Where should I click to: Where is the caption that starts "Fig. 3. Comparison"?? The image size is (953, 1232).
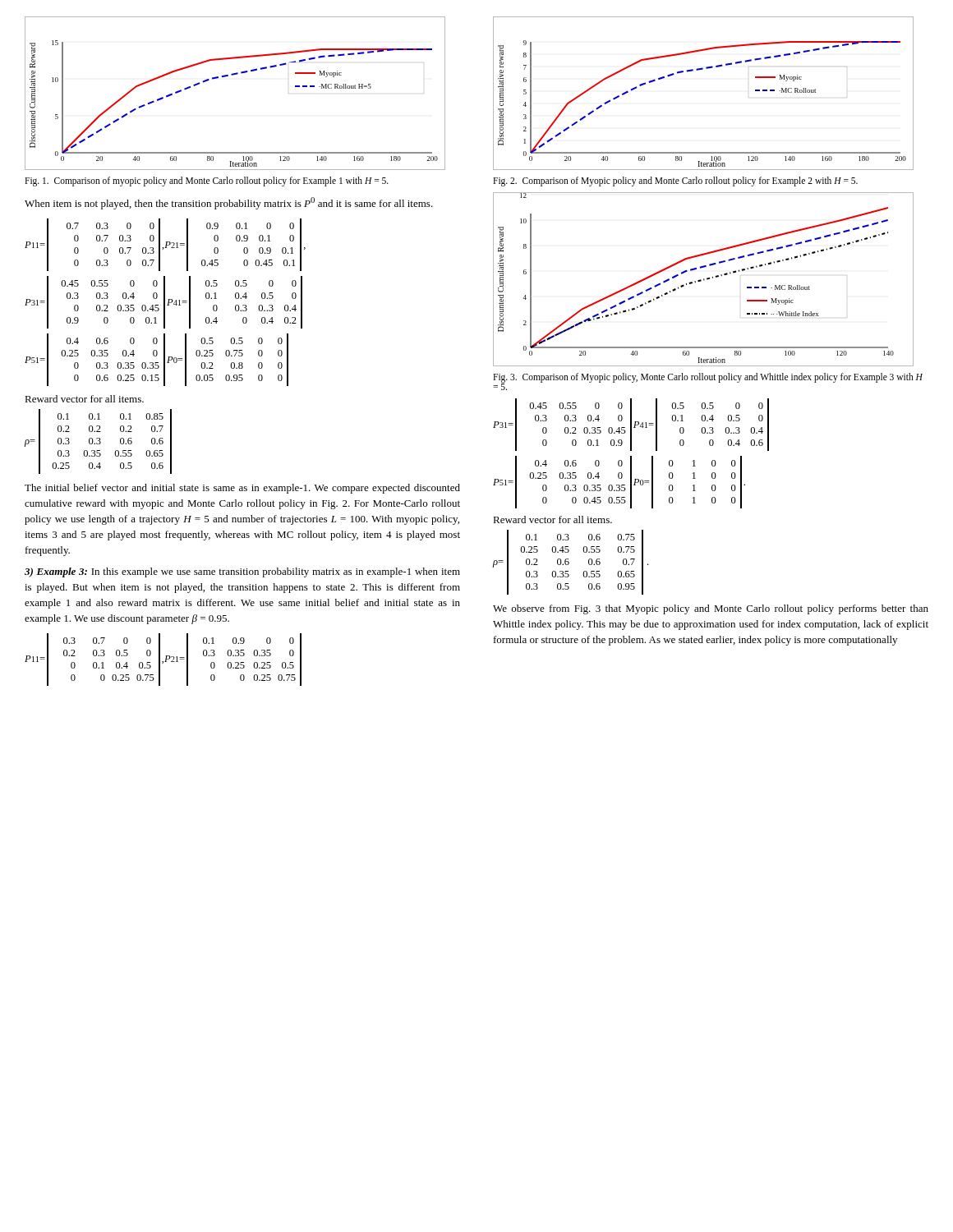pos(708,382)
